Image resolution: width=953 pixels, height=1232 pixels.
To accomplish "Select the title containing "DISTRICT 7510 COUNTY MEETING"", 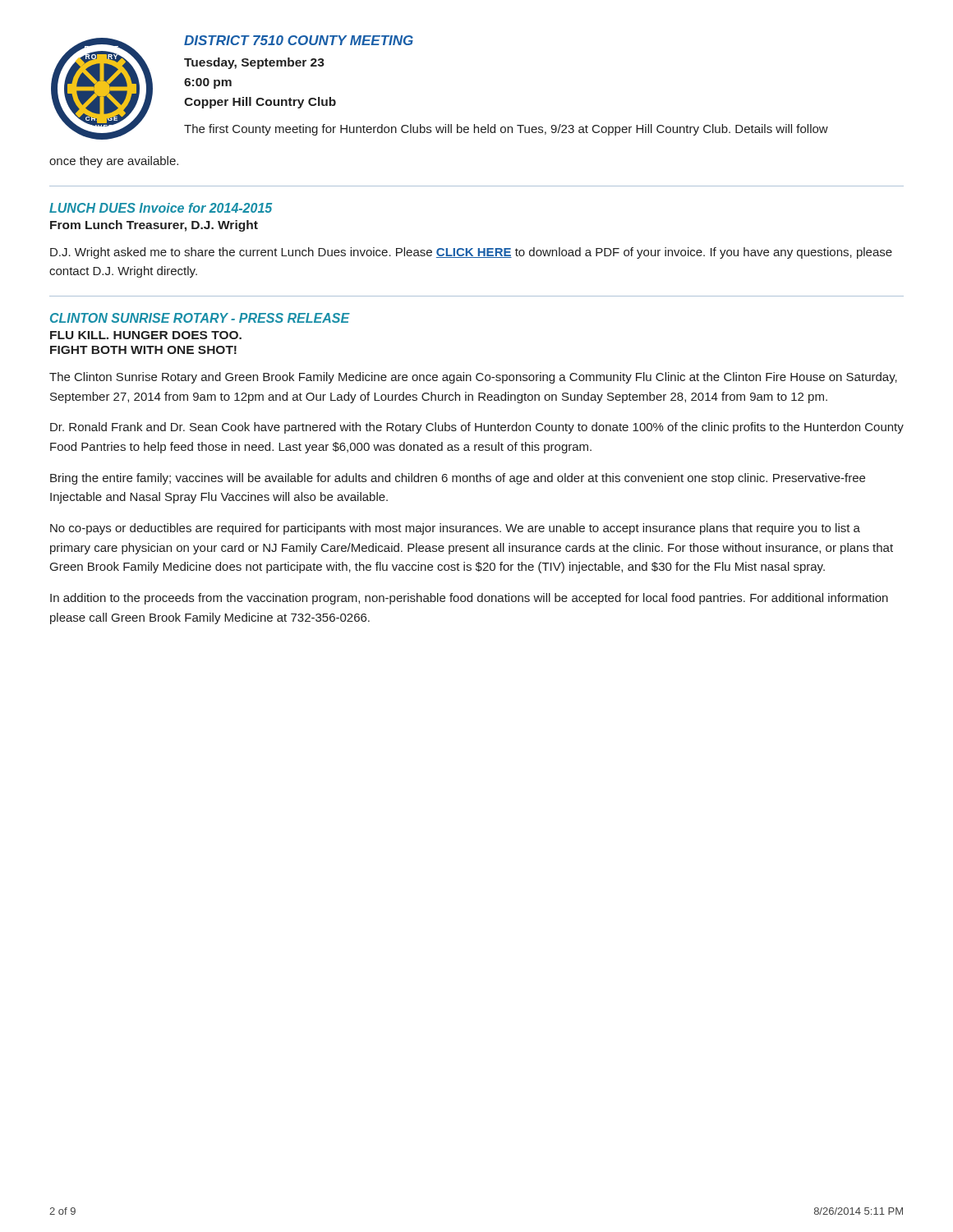I will coord(299,40).
